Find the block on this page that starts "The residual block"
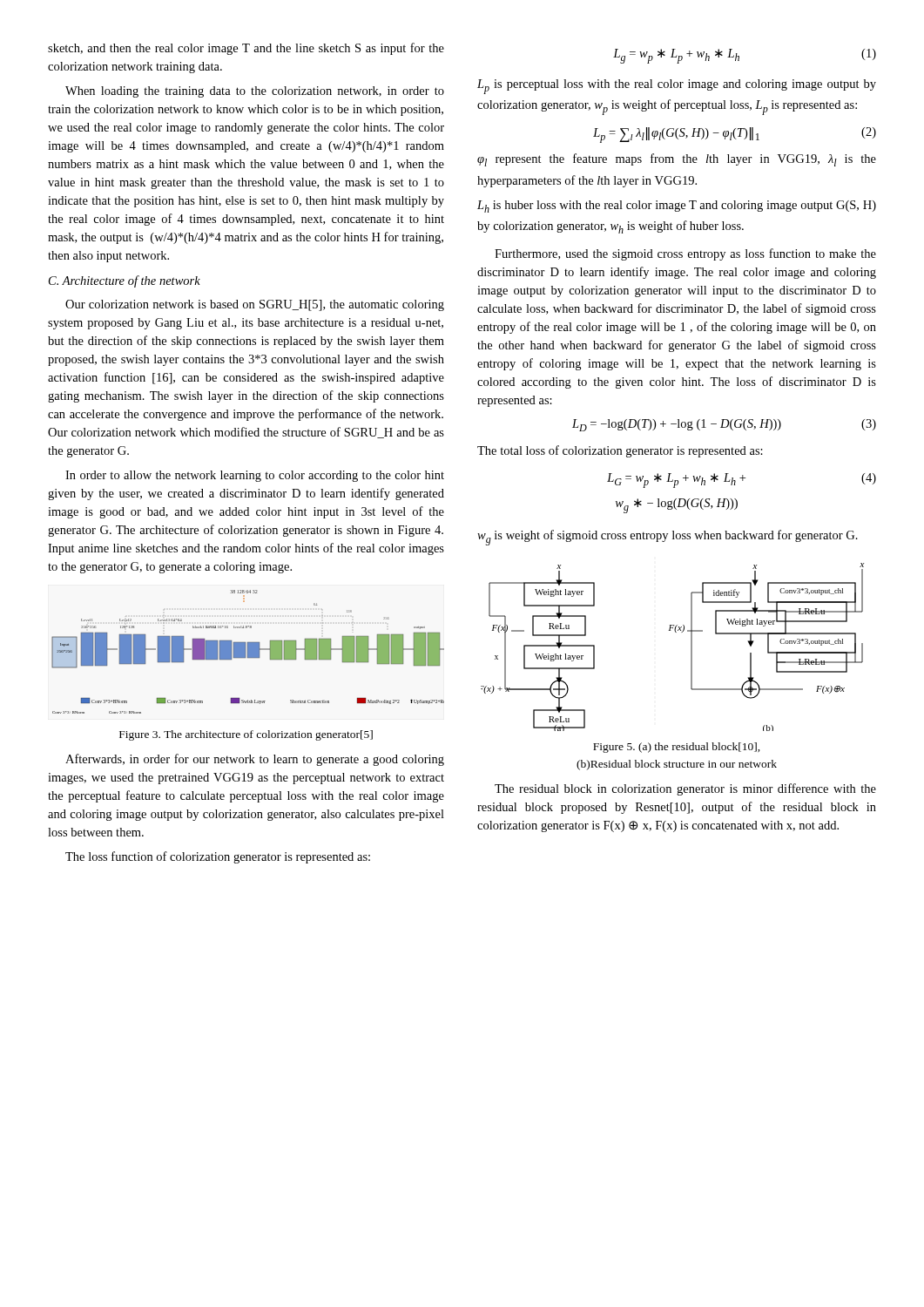 pyautogui.click(x=677, y=808)
